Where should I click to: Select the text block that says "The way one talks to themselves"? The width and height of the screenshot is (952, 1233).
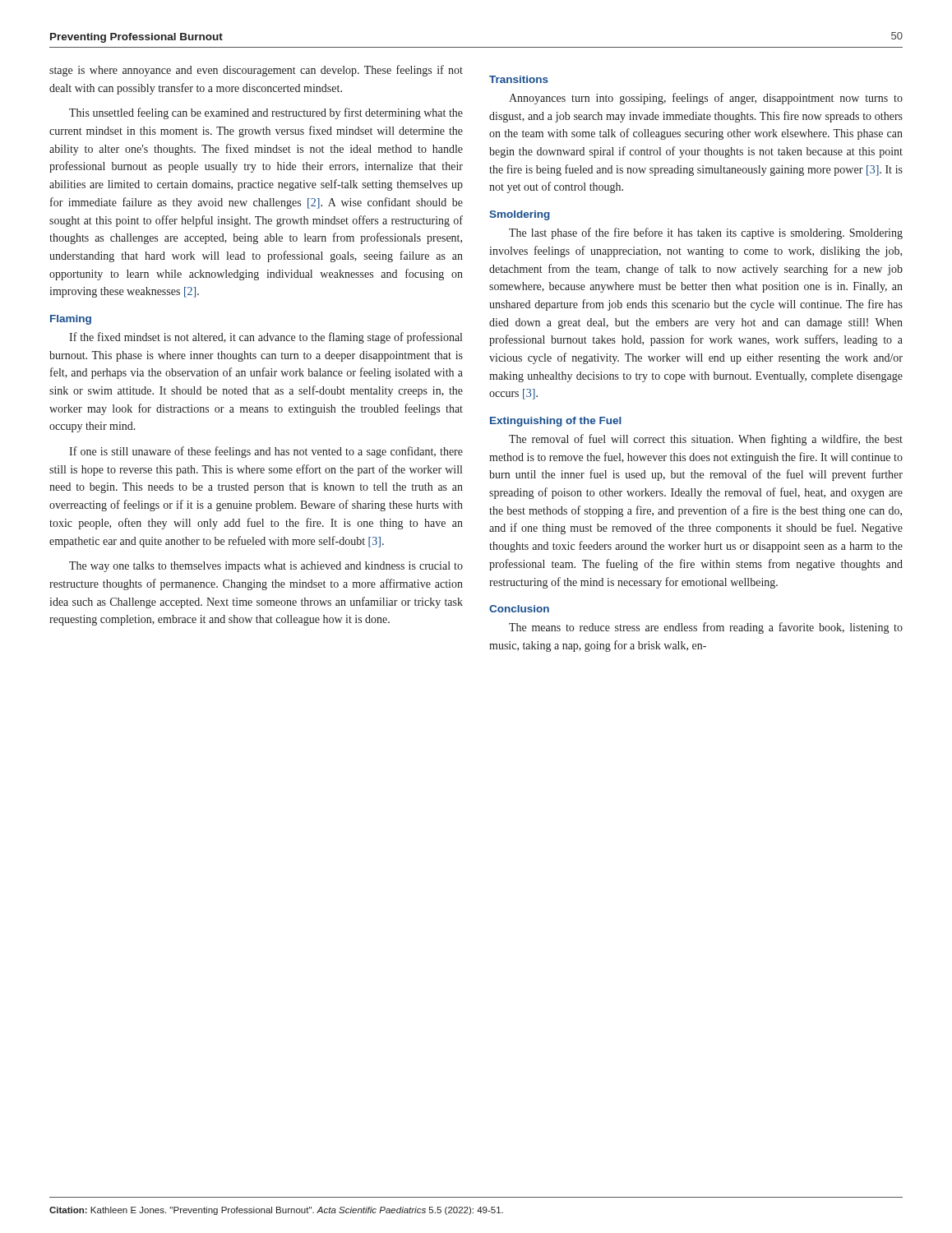point(256,593)
